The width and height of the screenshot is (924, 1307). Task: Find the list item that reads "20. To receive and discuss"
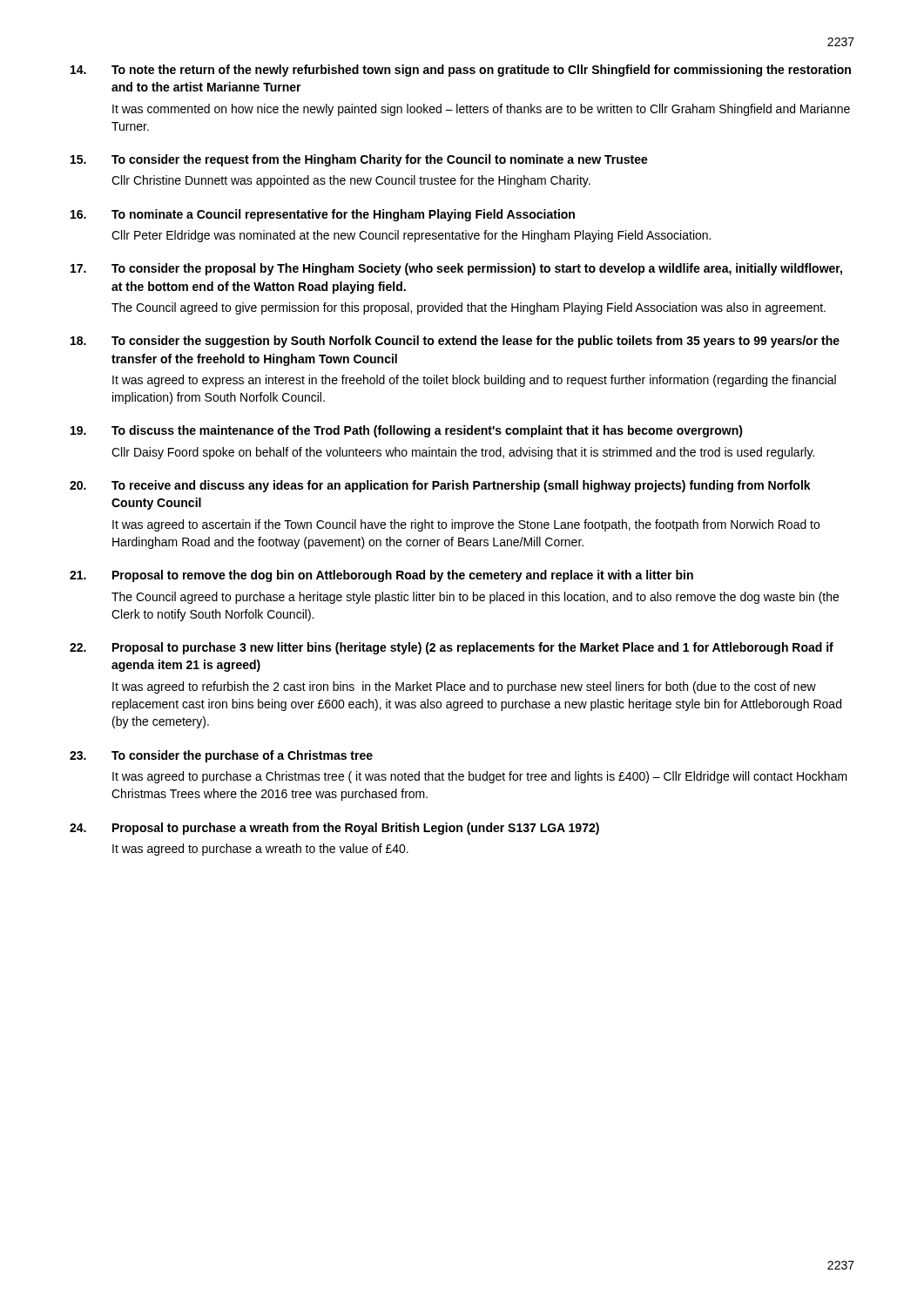point(462,514)
